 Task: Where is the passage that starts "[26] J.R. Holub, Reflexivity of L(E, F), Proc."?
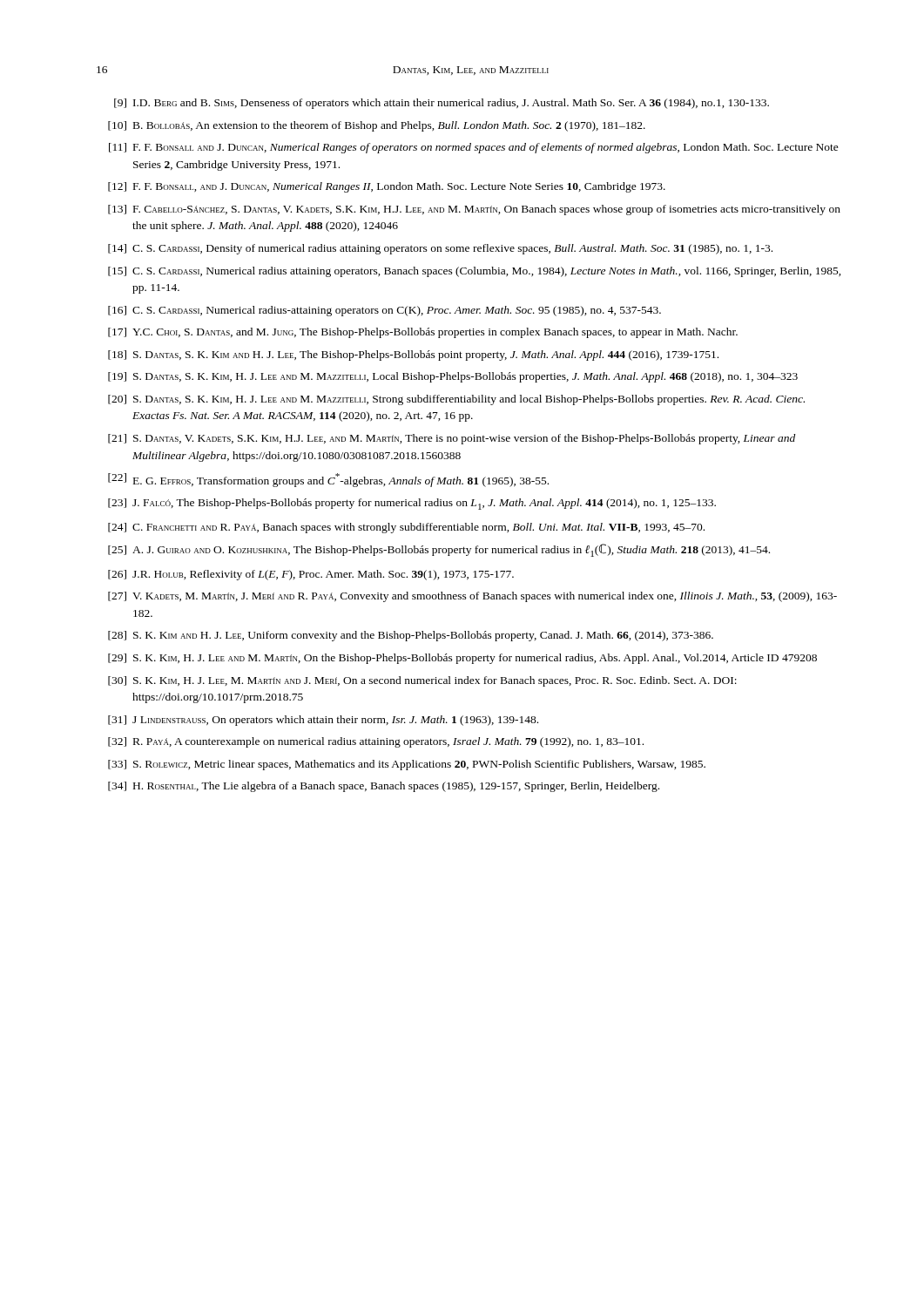471,574
